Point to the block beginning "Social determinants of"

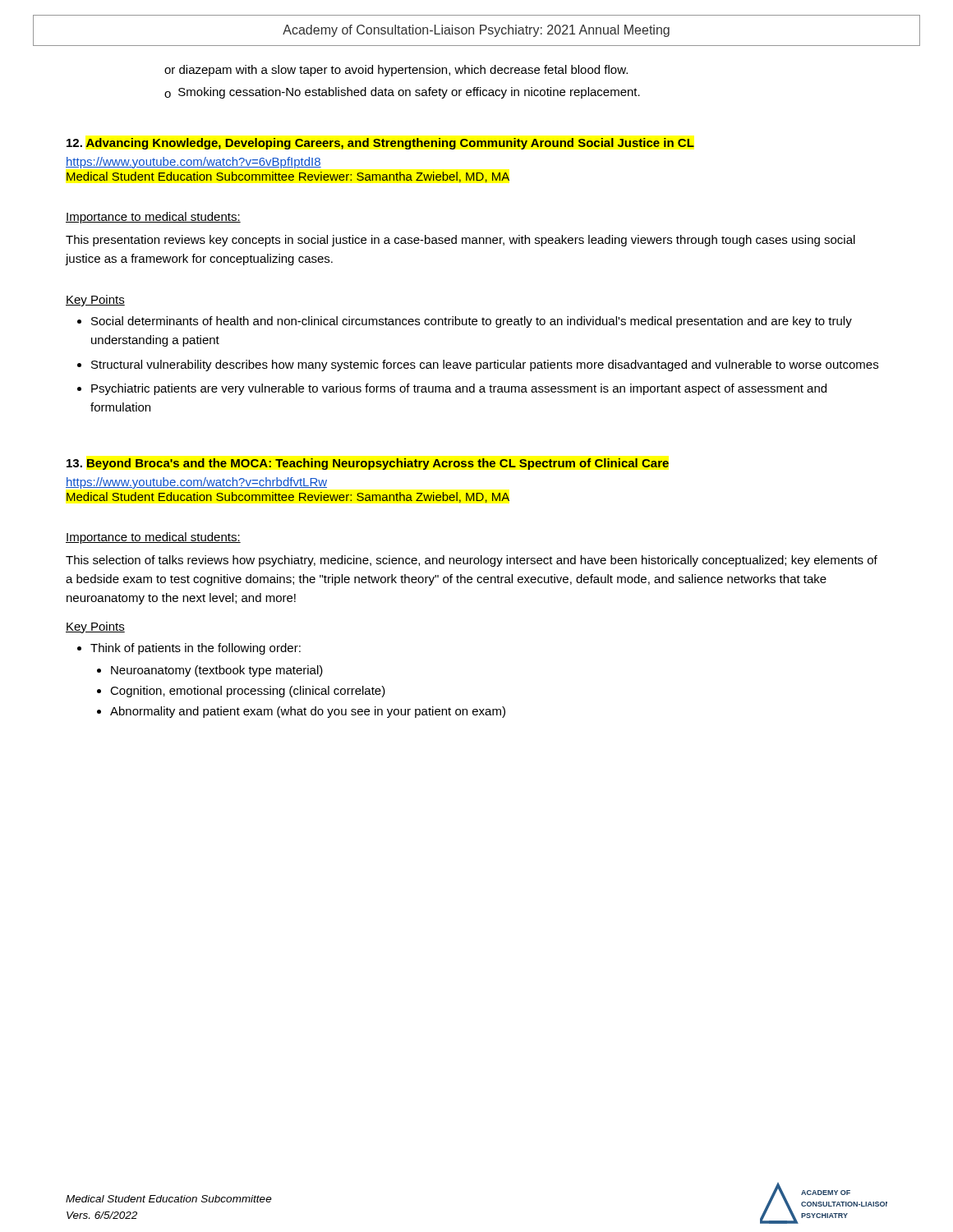471,330
